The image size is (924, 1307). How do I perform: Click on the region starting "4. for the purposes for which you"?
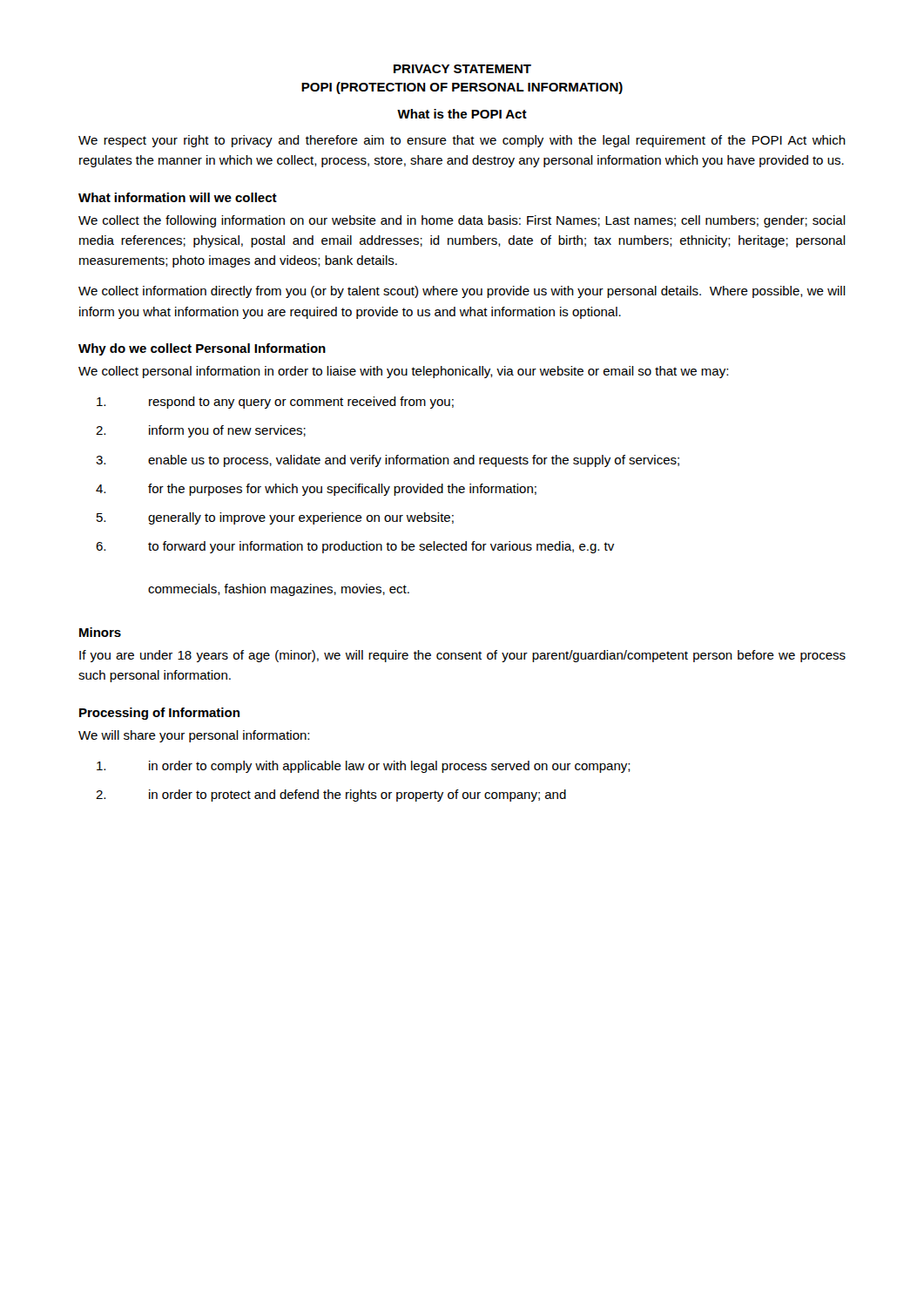pos(462,488)
